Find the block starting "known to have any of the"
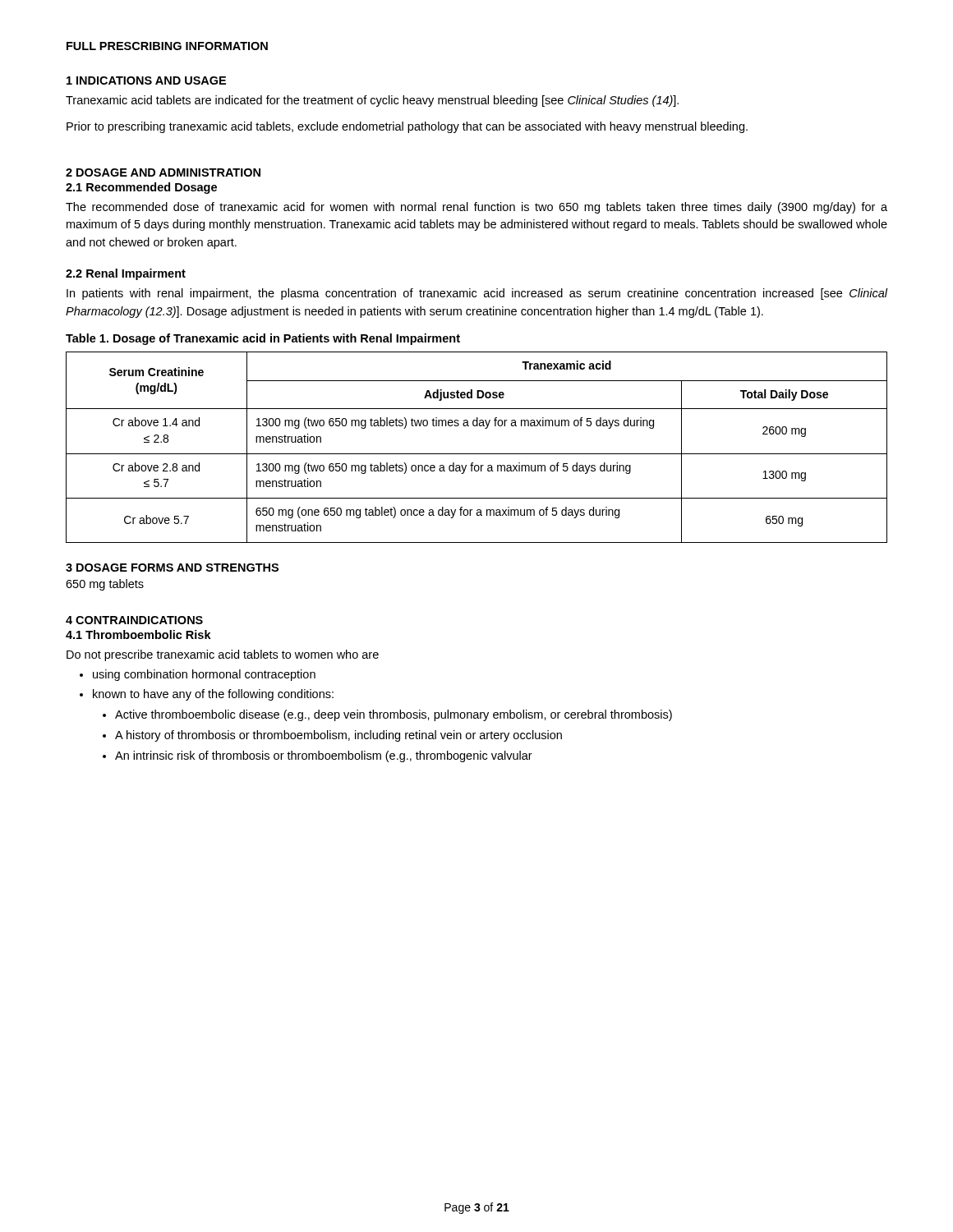 pyautogui.click(x=490, y=726)
